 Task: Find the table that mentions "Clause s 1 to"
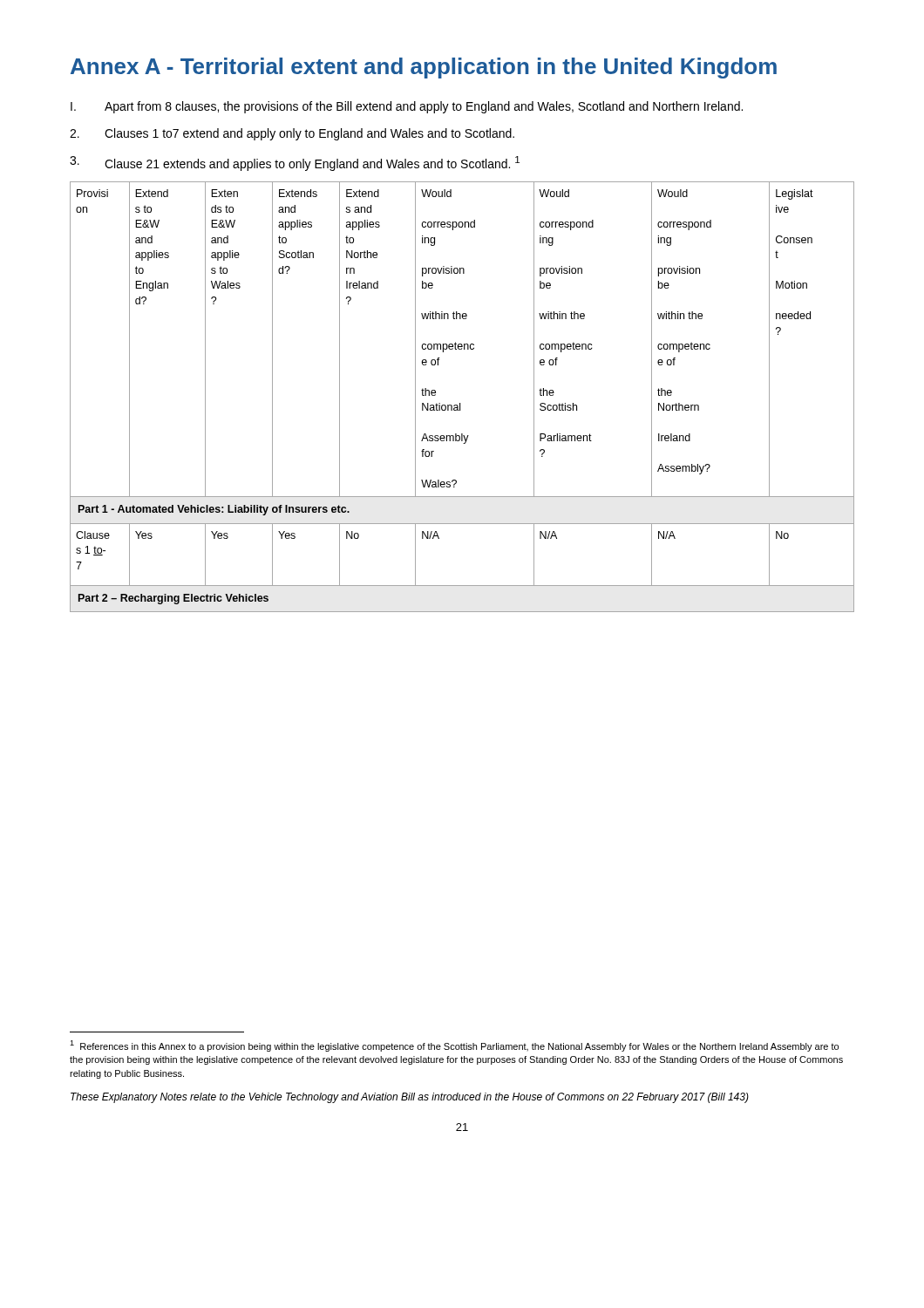[462, 397]
